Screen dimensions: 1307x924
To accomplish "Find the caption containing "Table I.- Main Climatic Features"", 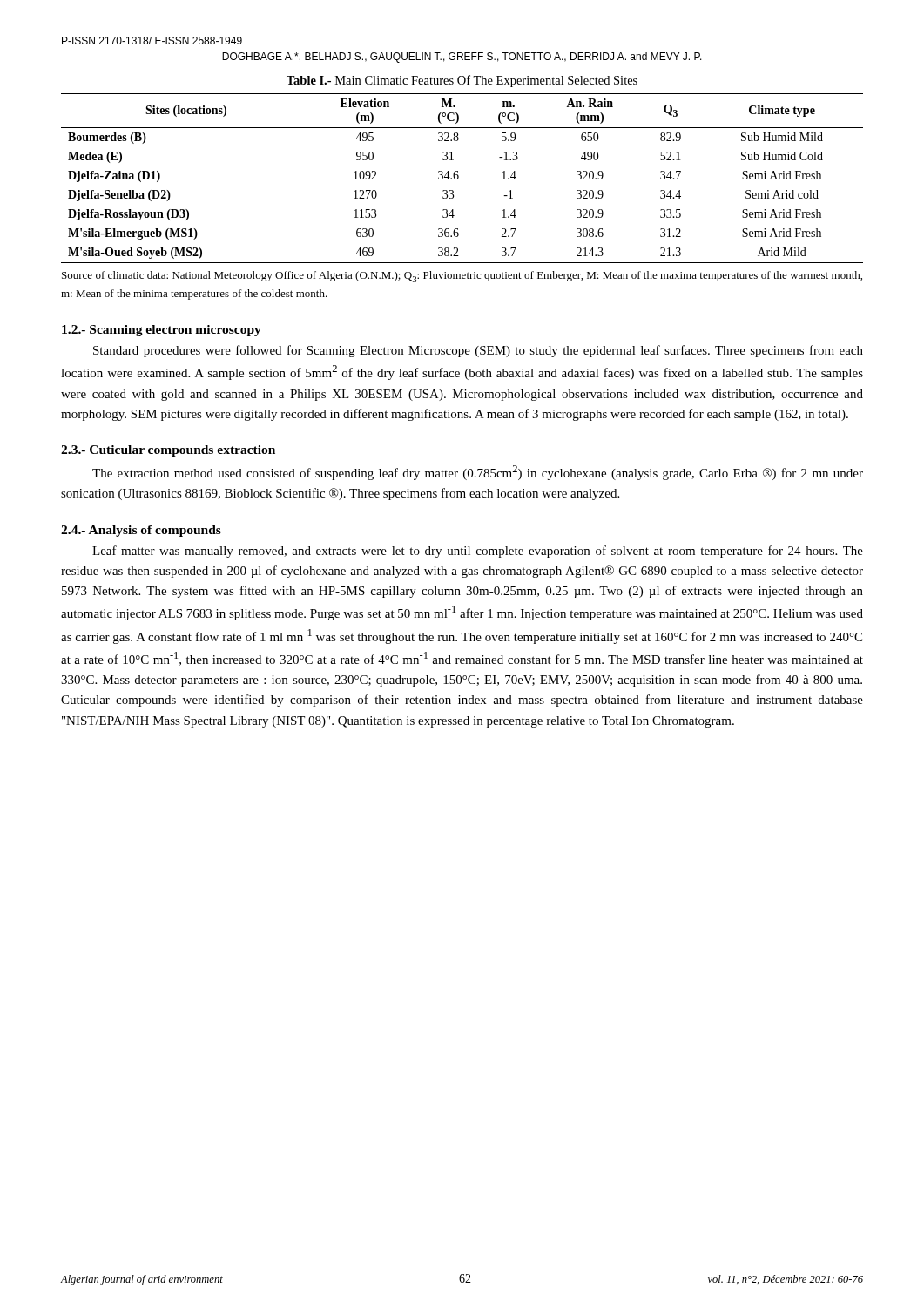I will tap(462, 80).
